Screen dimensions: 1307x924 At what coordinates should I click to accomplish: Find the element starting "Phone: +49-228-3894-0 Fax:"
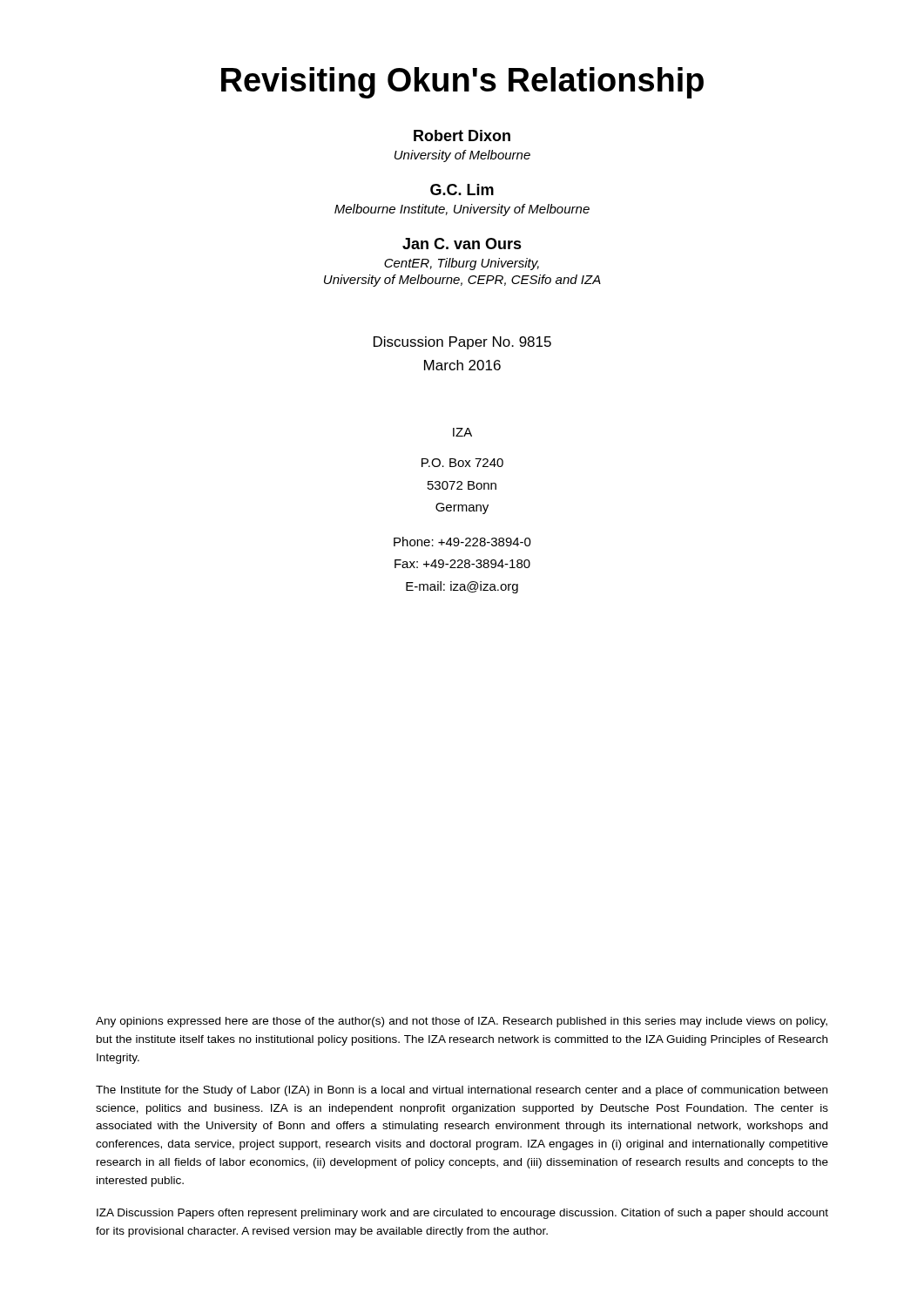pyautogui.click(x=462, y=564)
